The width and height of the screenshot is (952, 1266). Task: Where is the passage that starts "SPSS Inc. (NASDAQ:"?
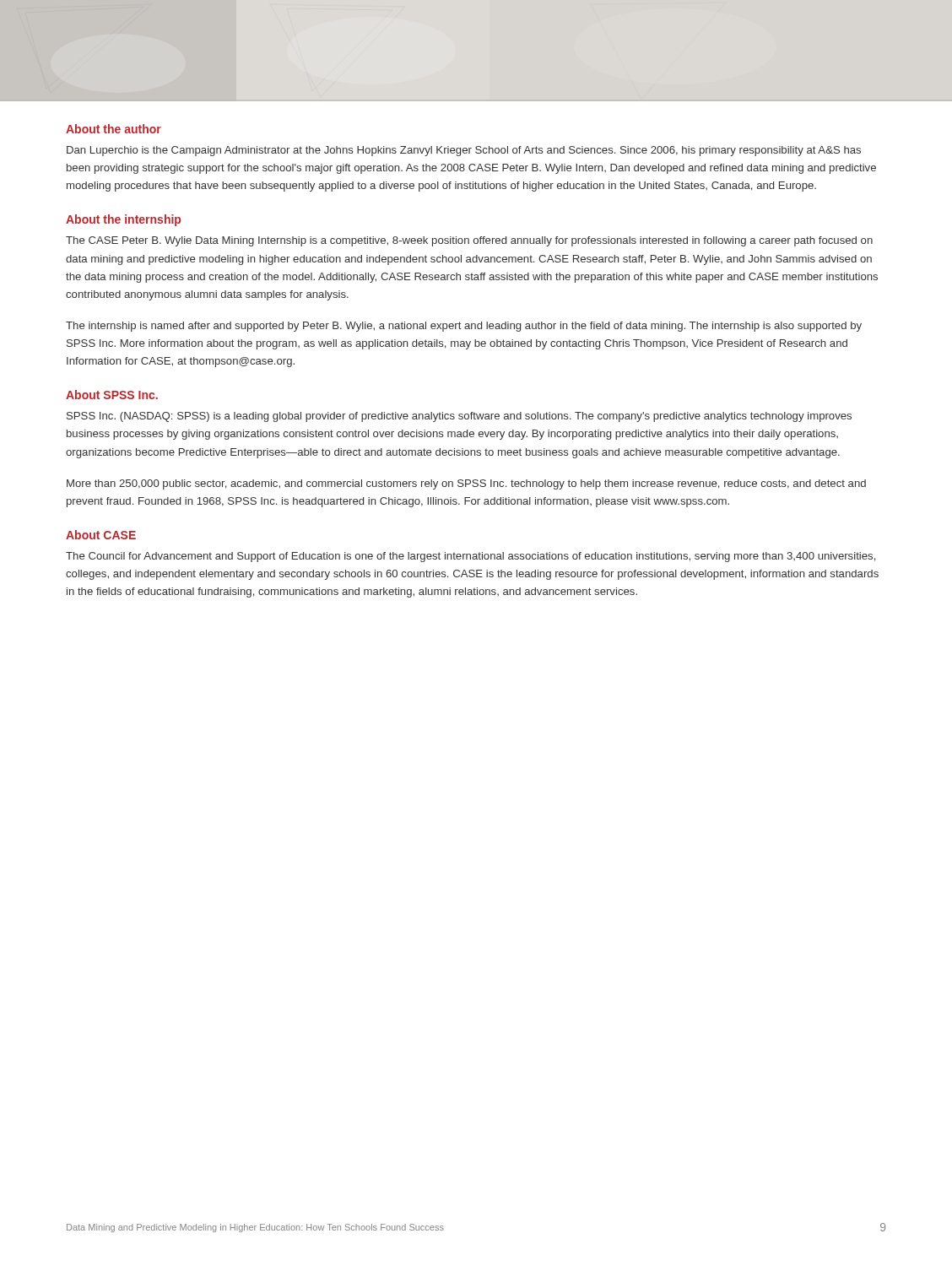click(459, 434)
